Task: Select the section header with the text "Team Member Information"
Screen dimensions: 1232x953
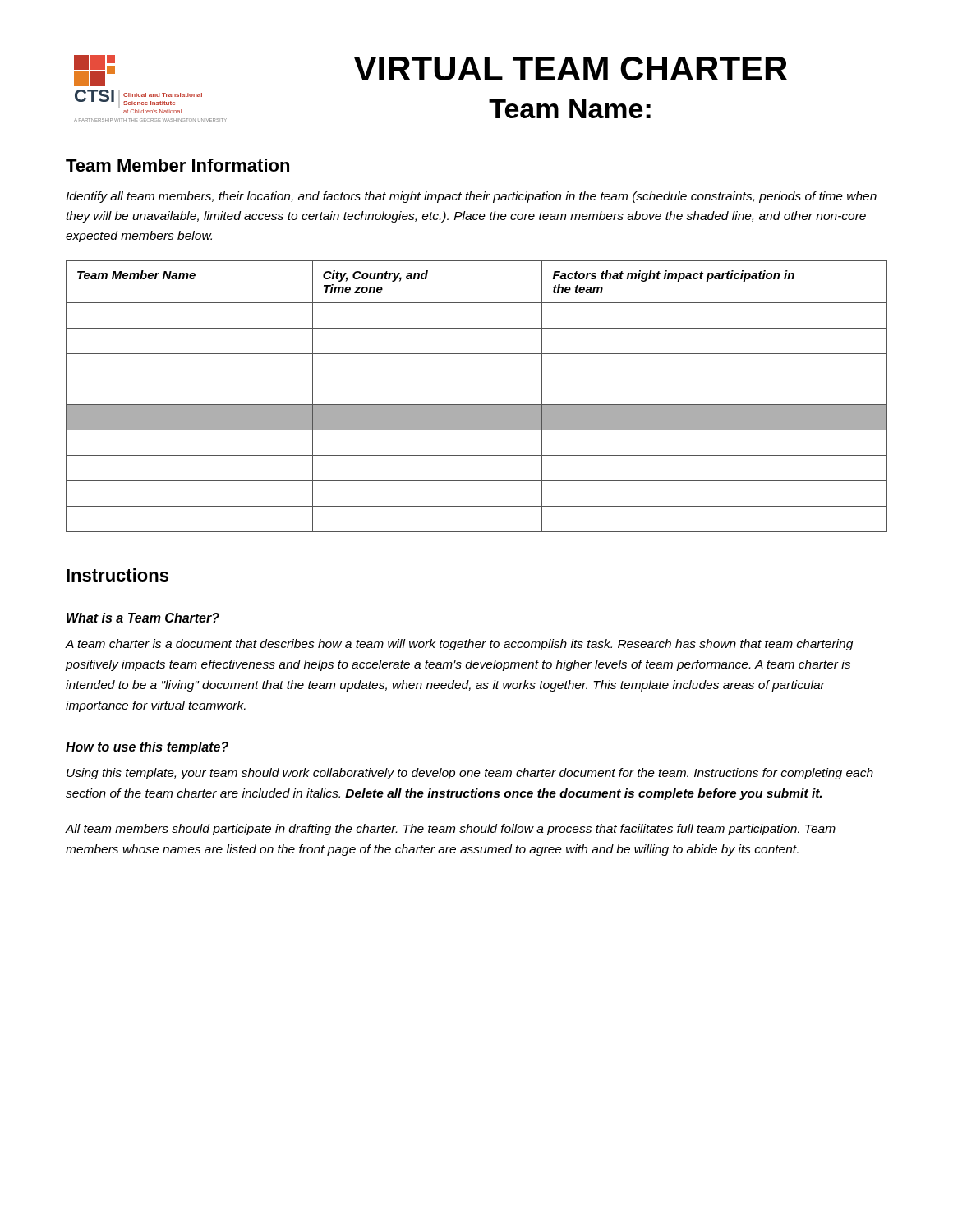Action: pos(178,166)
